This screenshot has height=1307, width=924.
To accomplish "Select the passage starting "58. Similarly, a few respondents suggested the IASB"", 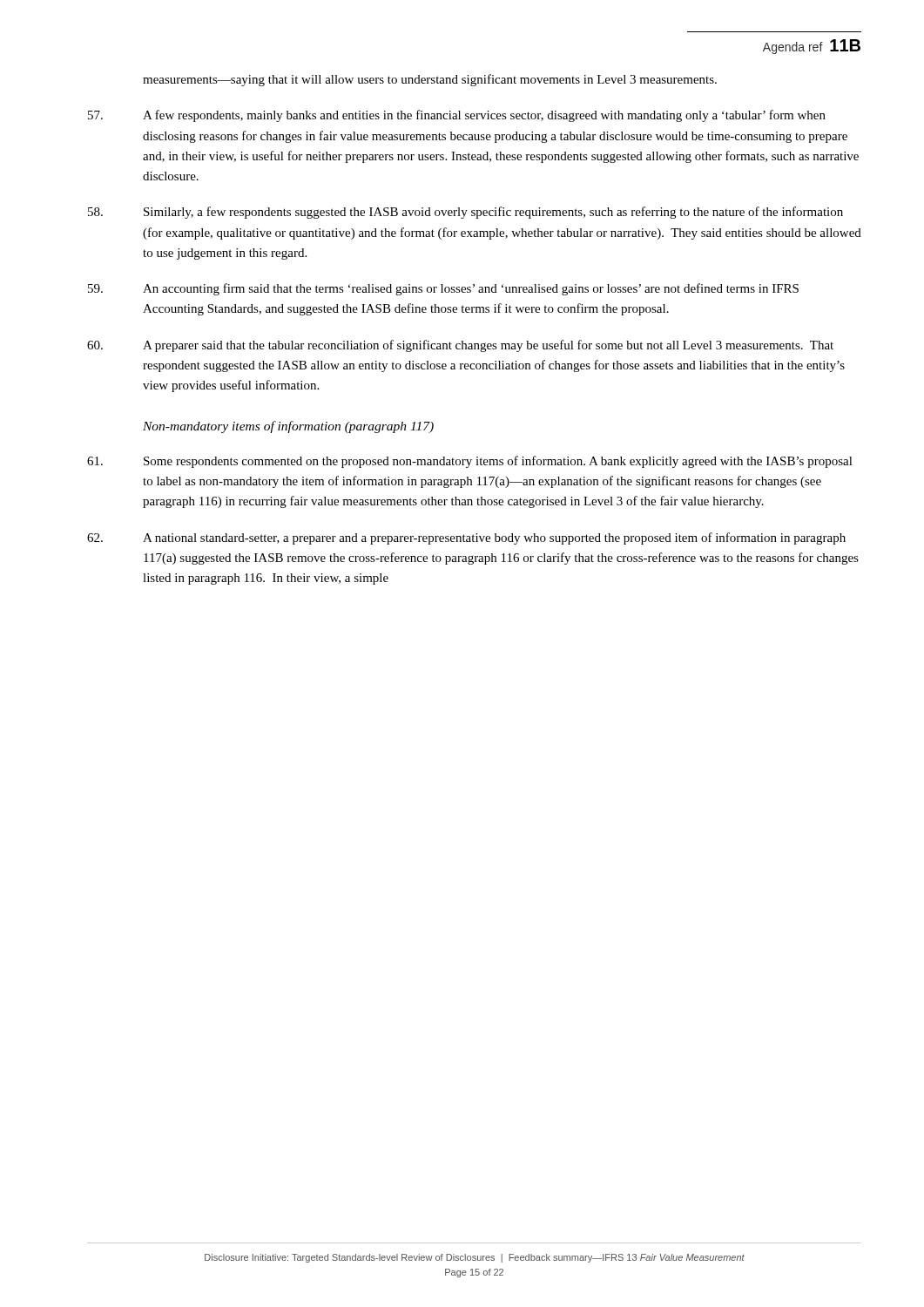I will [x=474, y=233].
